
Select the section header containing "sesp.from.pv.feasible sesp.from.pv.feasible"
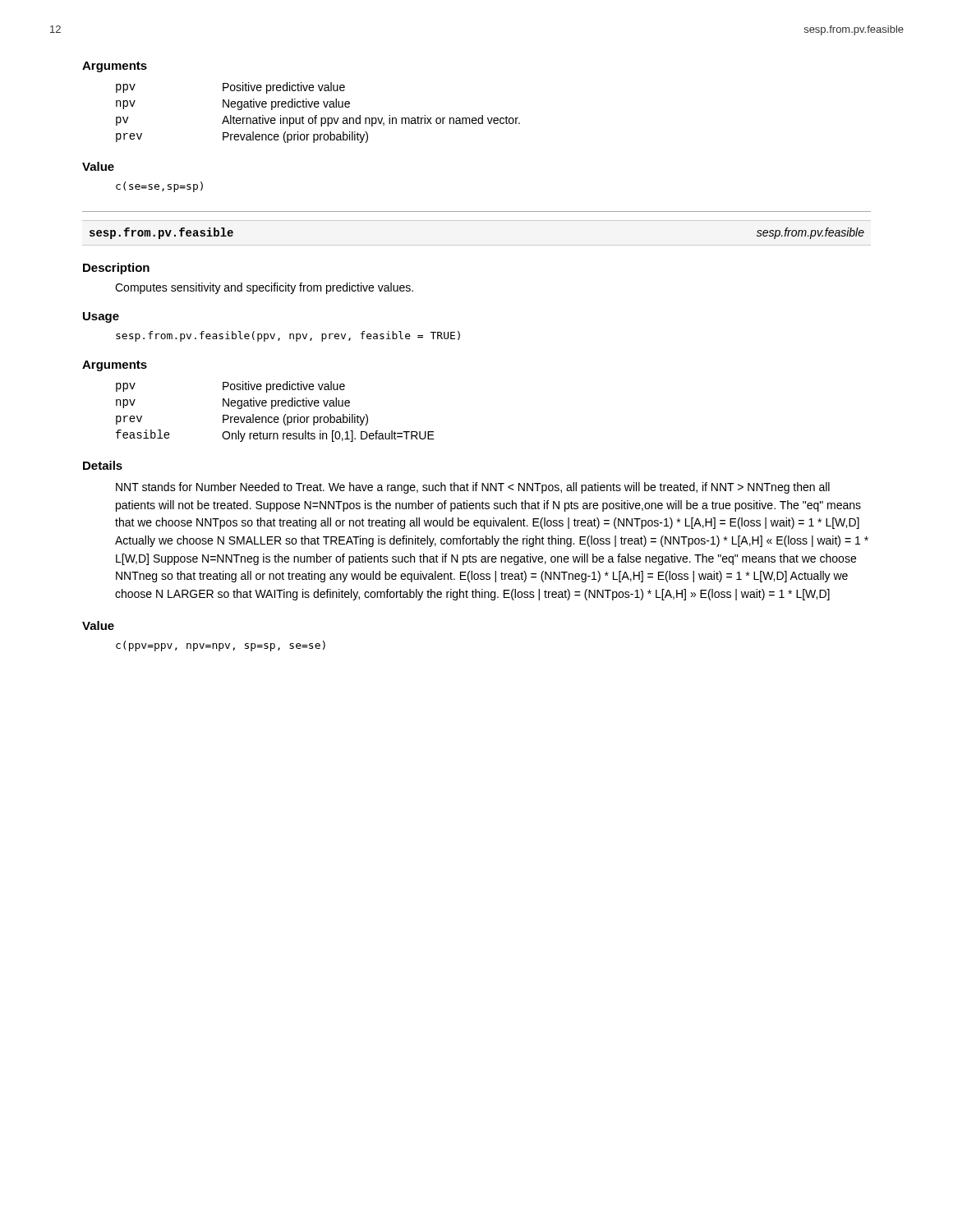point(162,233)
